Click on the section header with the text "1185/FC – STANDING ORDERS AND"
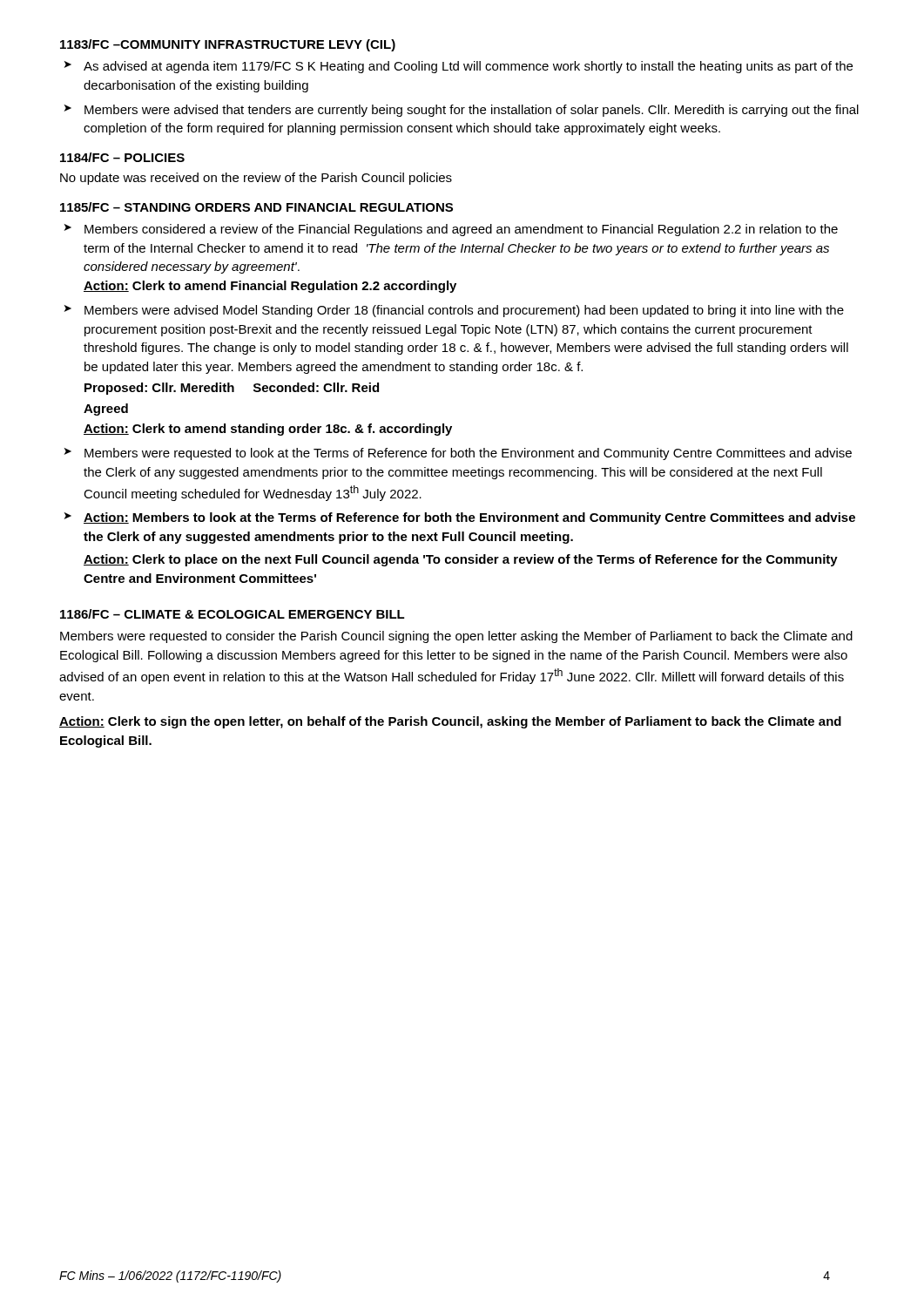Screen dimensions: 1307x924 256,207
